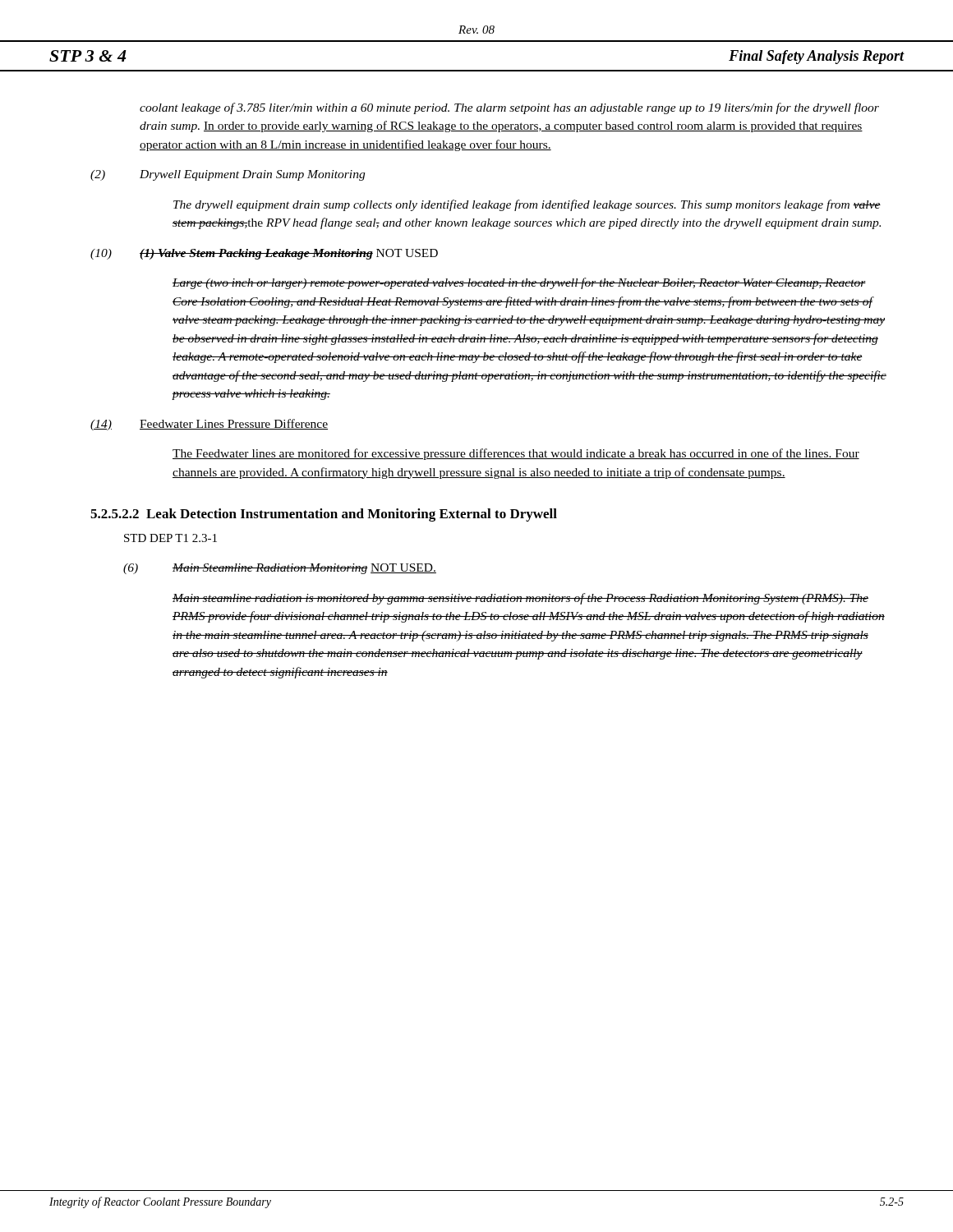Point to the region starting "coolant leakage of 3.785 liter/min within a"

pyautogui.click(x=509, y=126)
